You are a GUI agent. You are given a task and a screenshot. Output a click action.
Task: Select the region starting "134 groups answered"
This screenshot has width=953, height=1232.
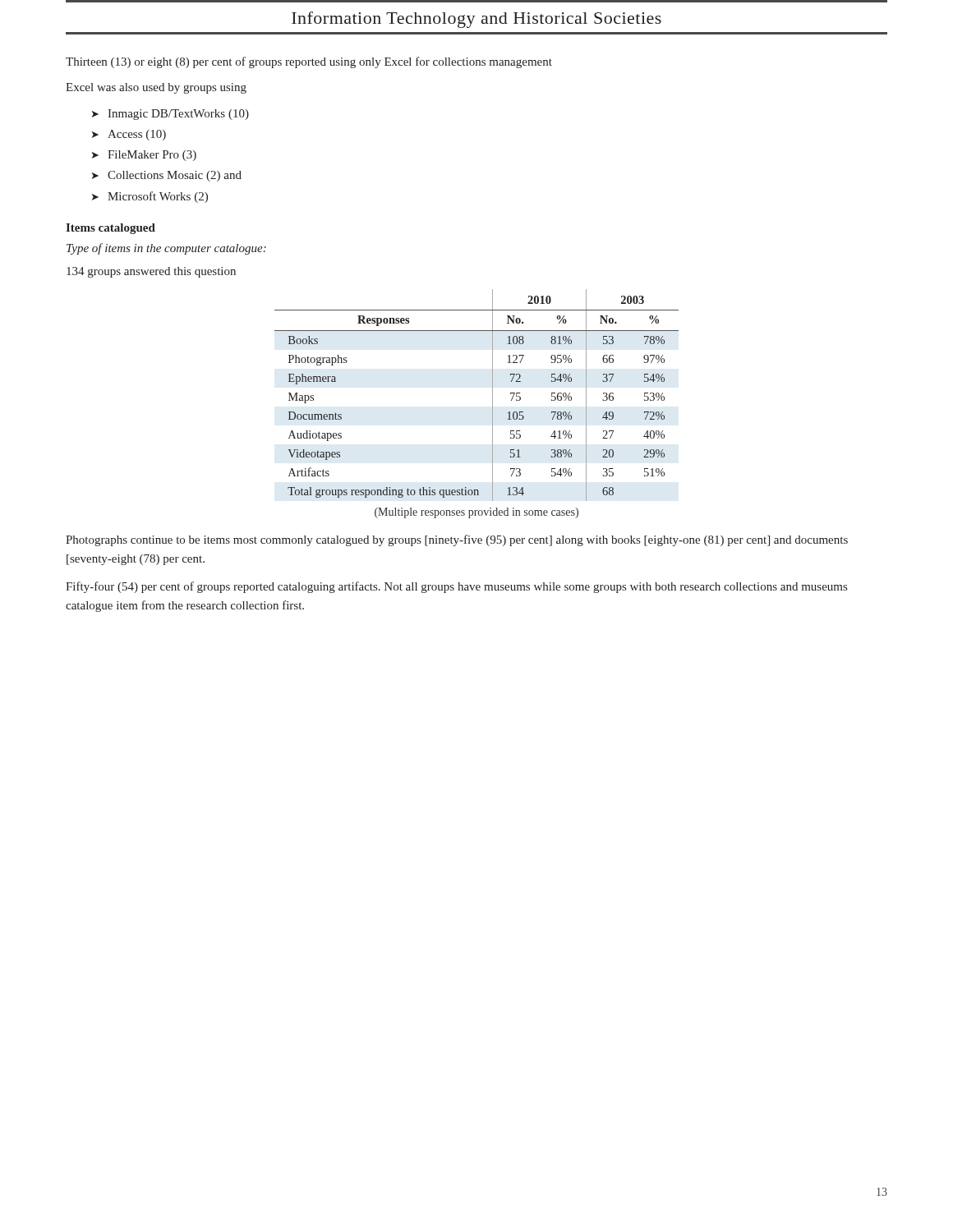(151, 271)
